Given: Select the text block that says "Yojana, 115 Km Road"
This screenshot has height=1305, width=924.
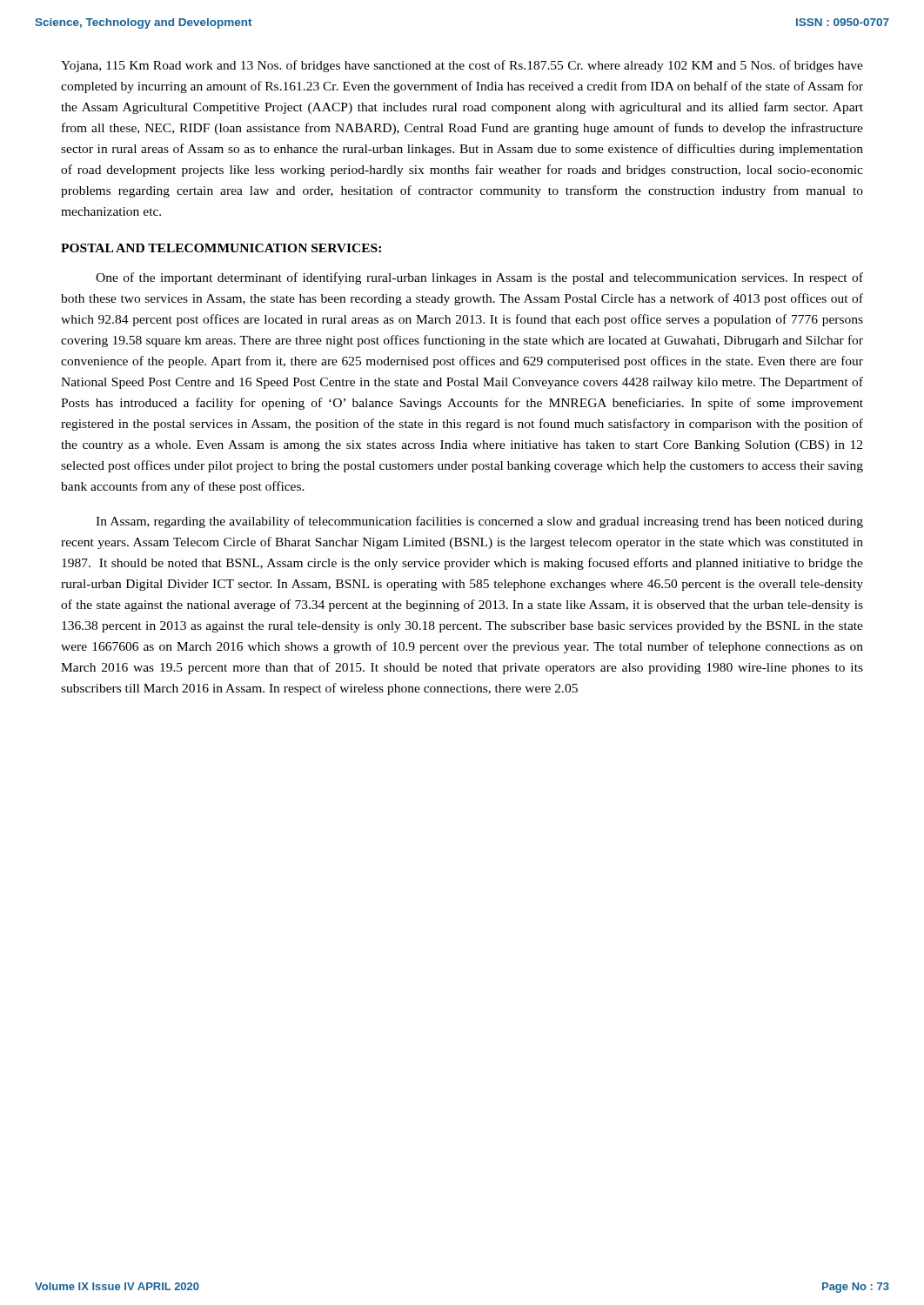Looking at the screenshot, I should tap(462, 138).
